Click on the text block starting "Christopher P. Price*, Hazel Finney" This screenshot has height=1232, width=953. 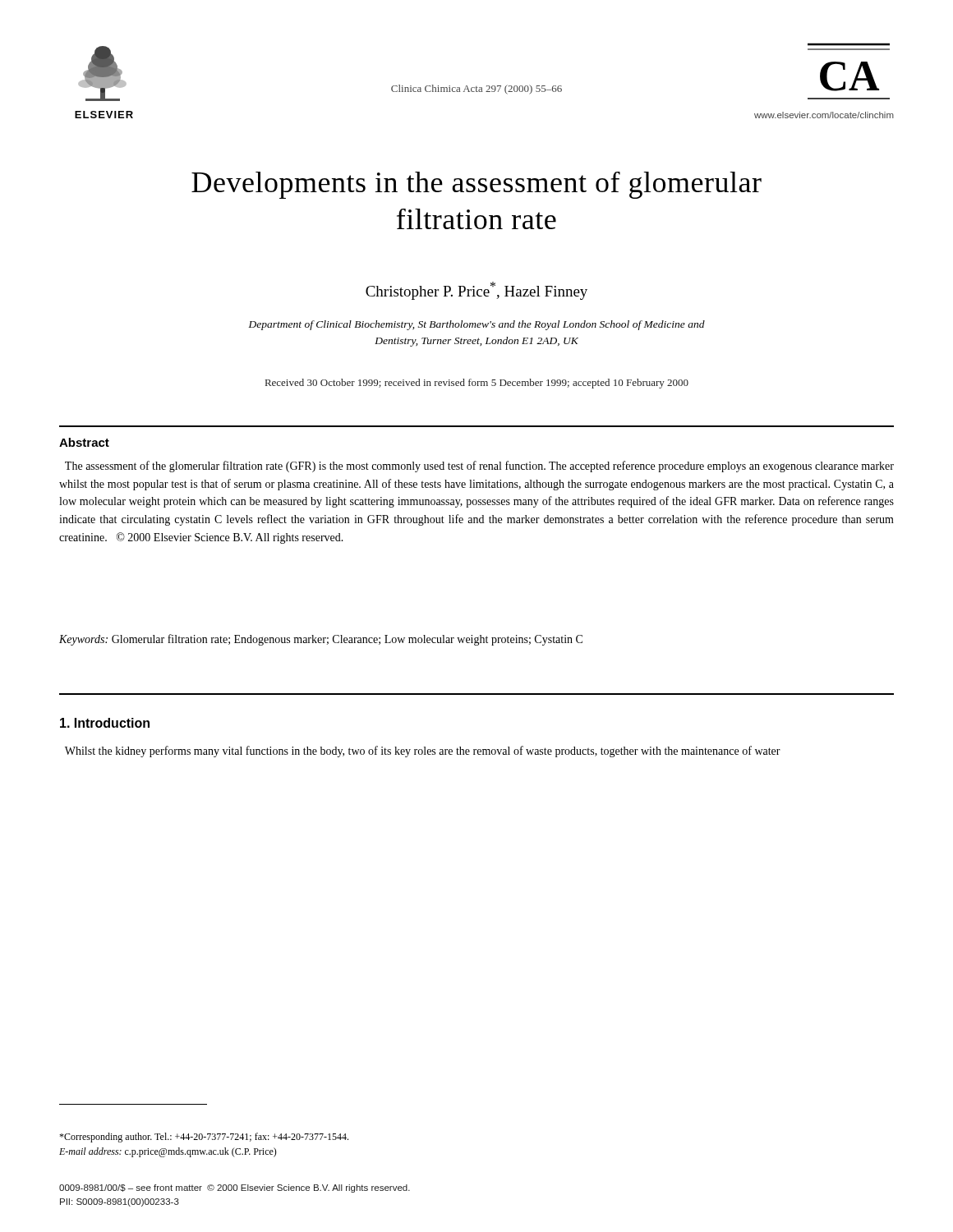[476, 290]
